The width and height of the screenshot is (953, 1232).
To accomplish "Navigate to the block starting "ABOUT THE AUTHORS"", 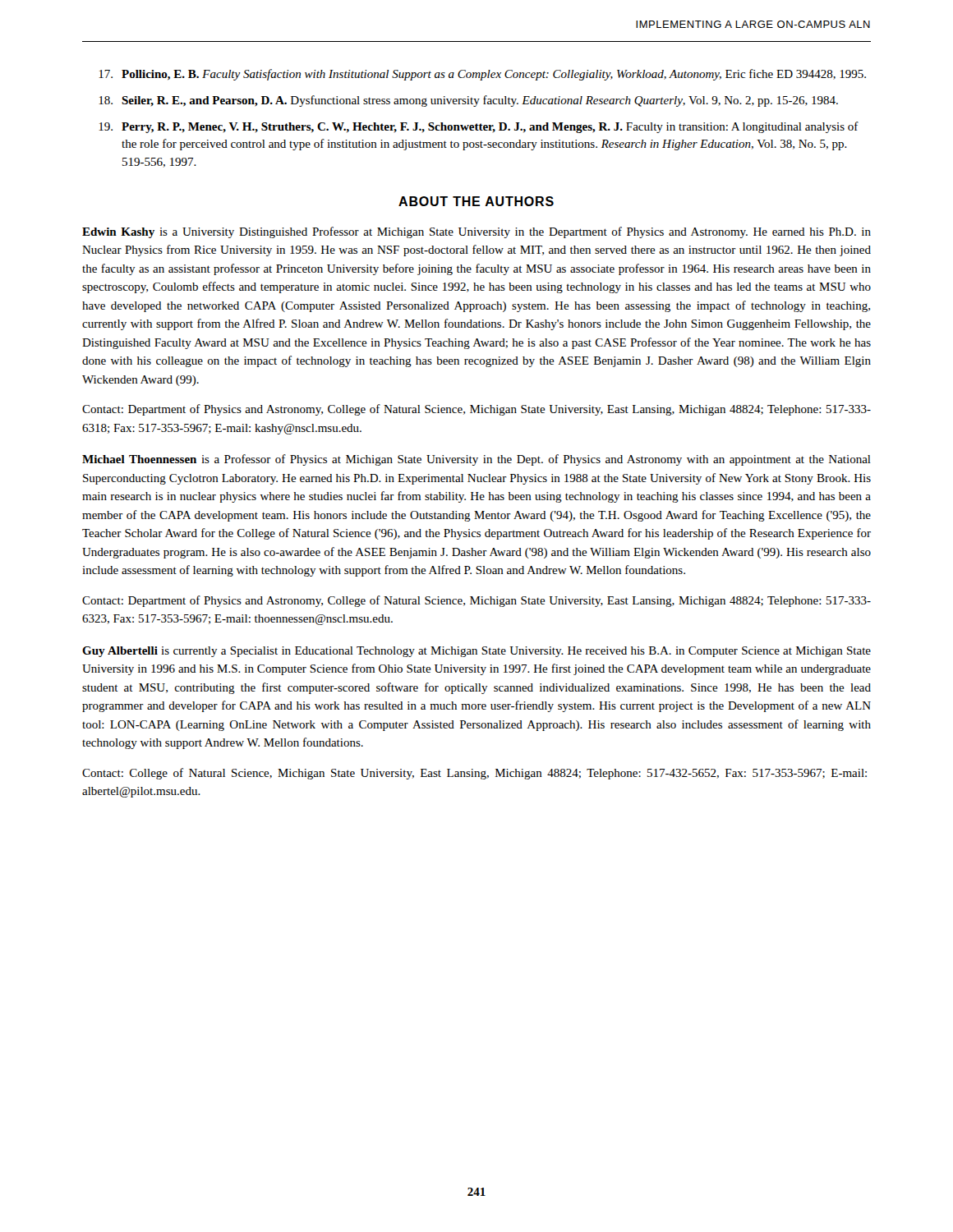I will click(476, 201).
